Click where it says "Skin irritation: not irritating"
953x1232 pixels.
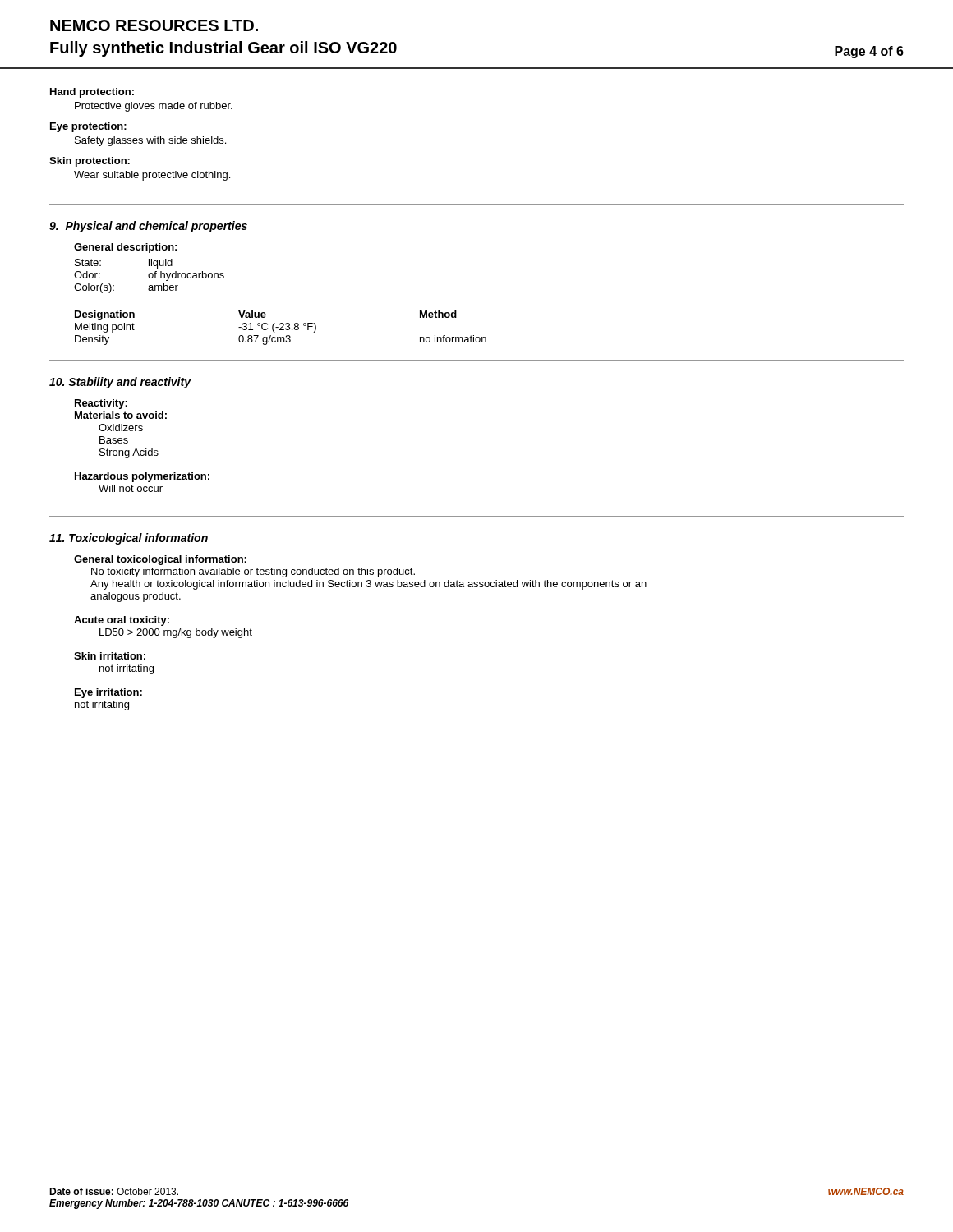tap(110, 656)
